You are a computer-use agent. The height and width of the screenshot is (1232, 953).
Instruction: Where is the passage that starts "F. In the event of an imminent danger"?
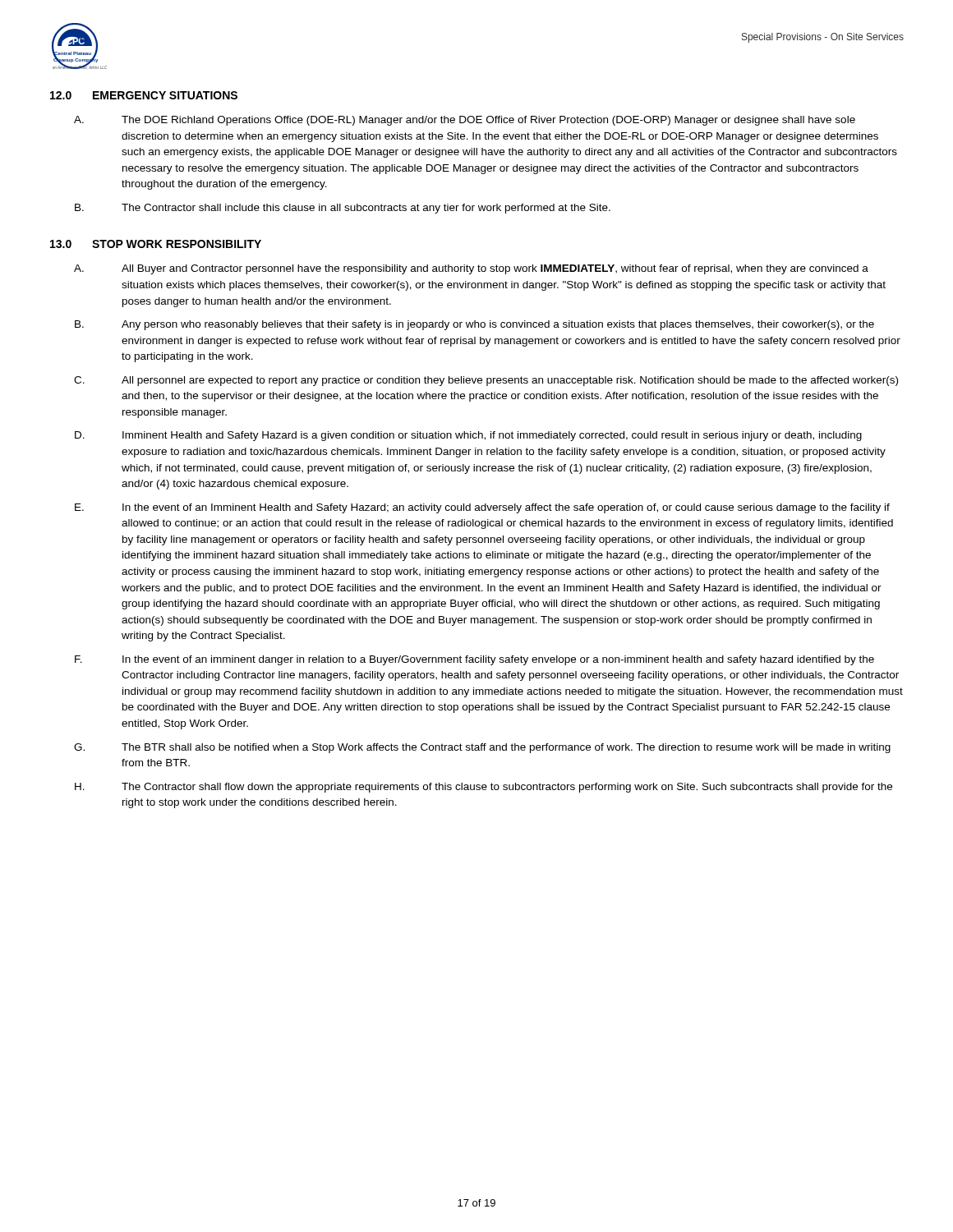(x=476, y=691)
